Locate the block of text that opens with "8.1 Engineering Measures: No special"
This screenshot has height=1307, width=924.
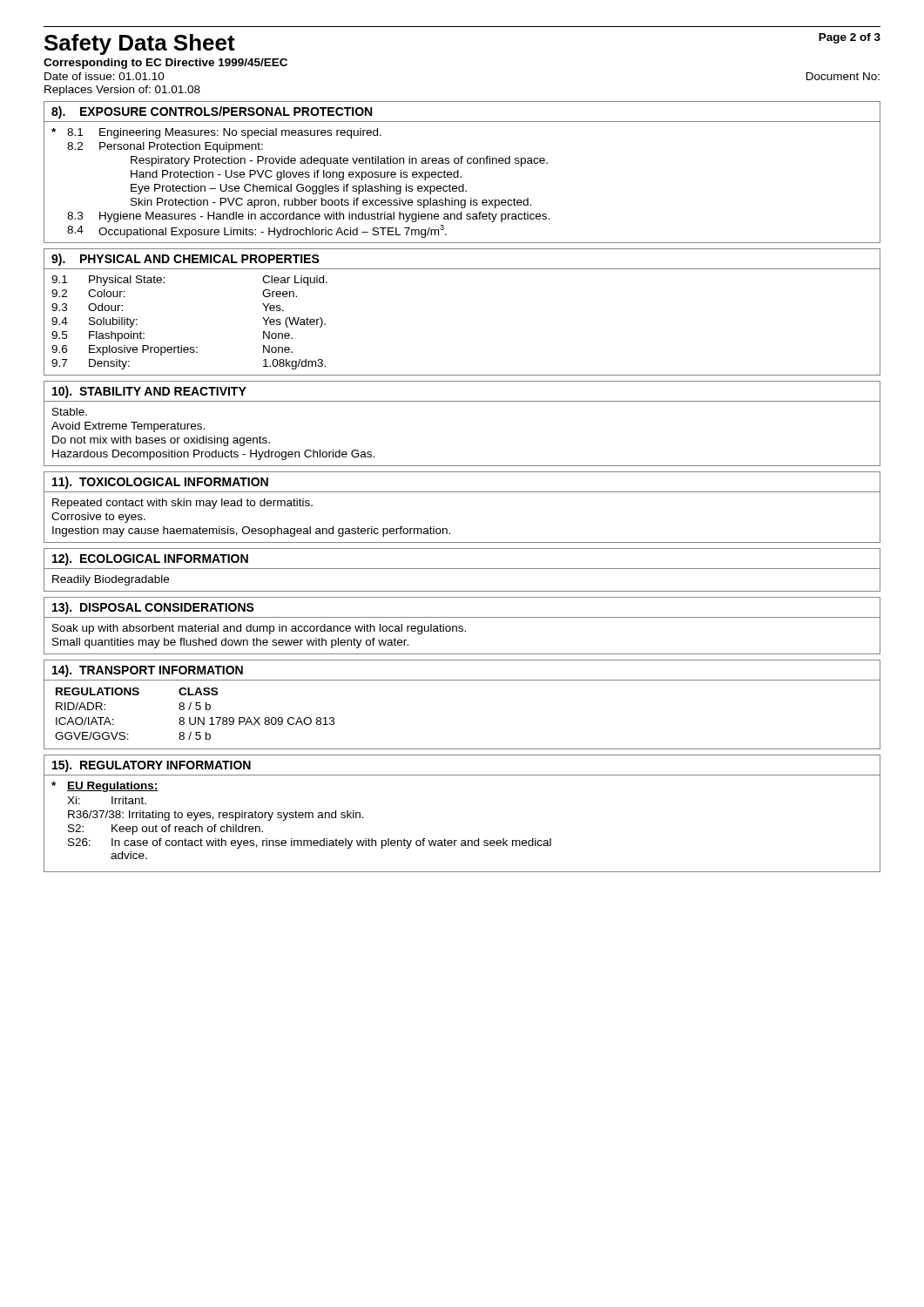pyautogui.click(x=217, y=132)
